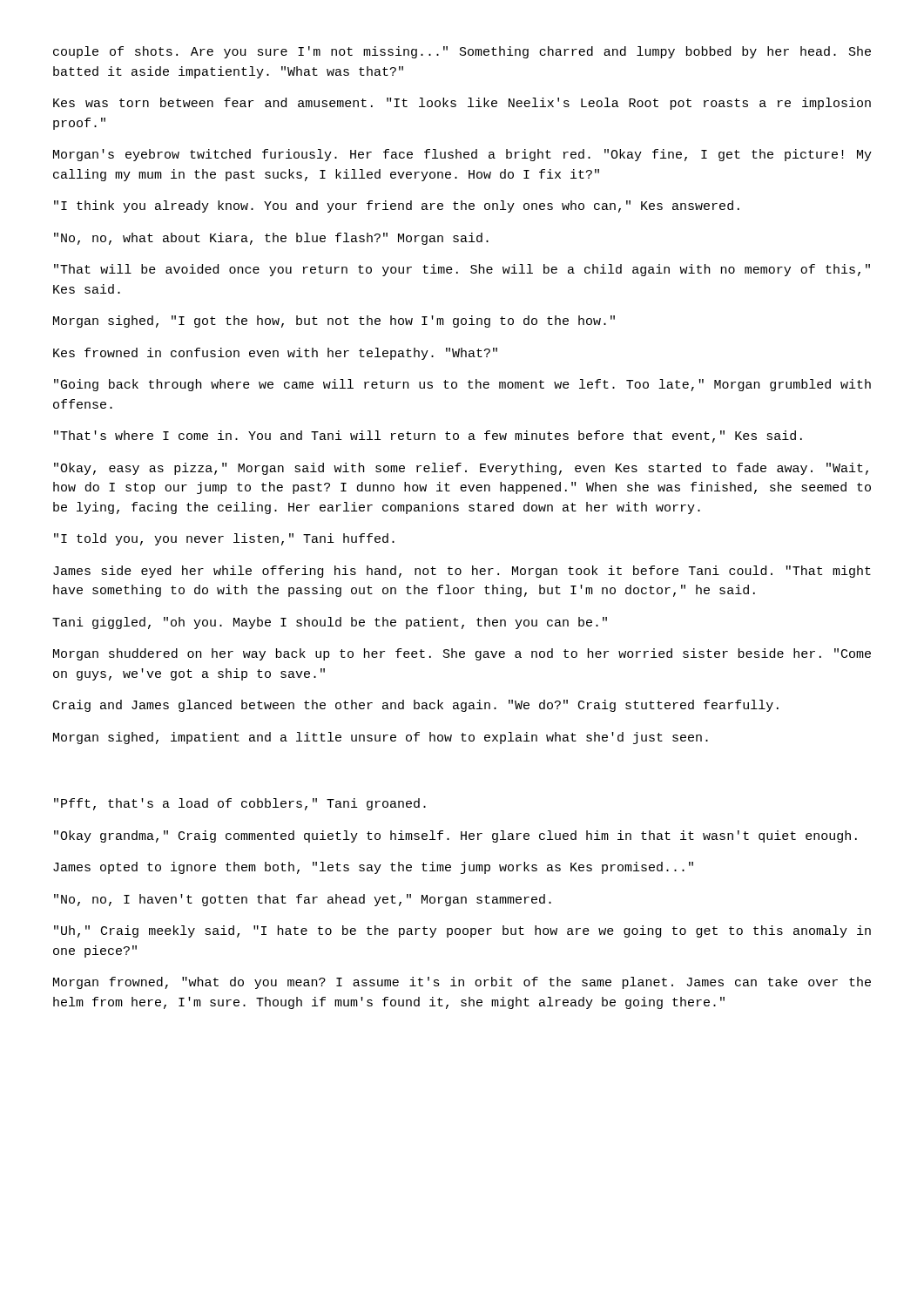Image resolution: width=924 pixels, height=1307 pixels.
Task: Find the text block with the text "Morgan shuddered on her way"
Action: [462, 665]
